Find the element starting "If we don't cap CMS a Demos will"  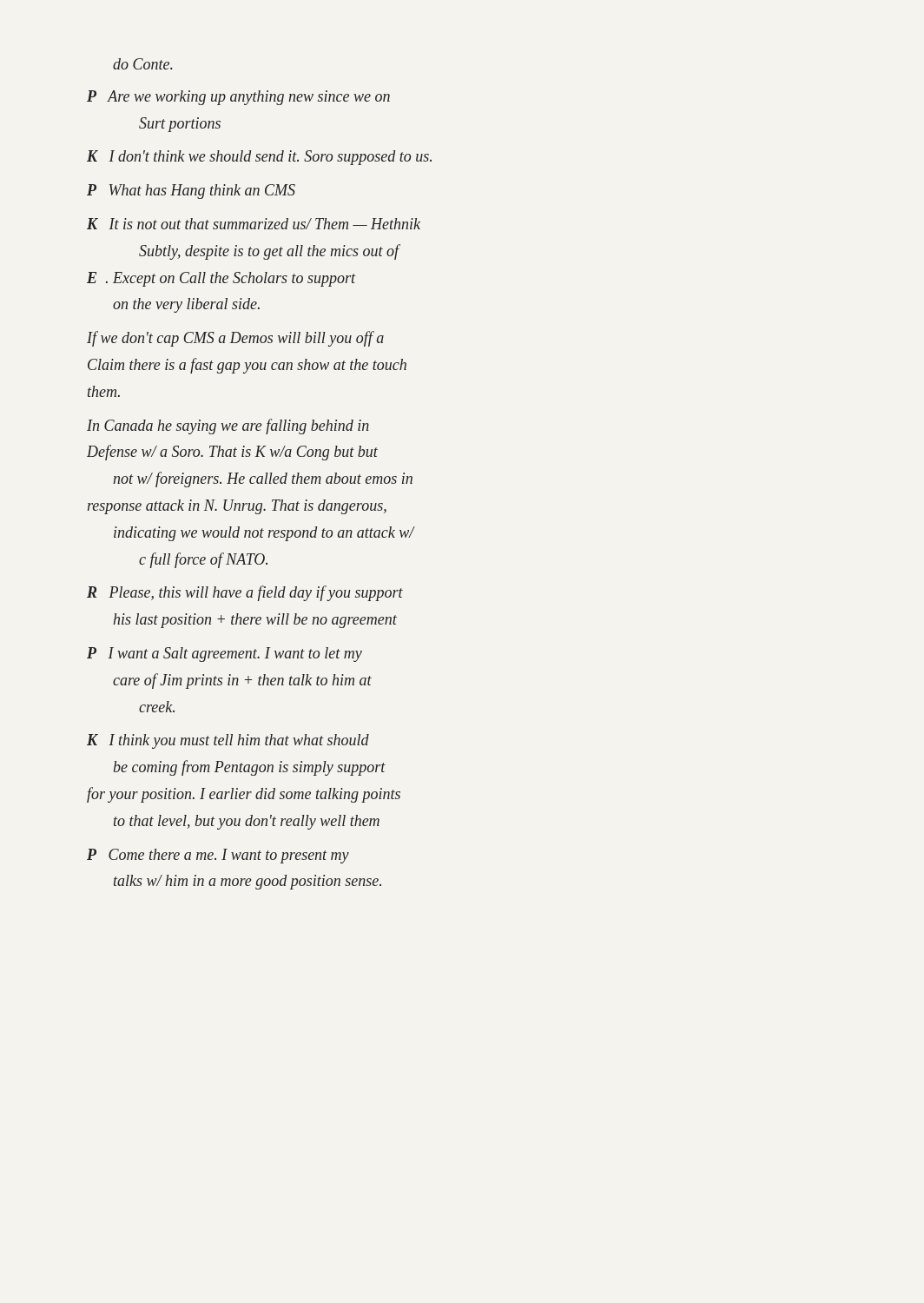(x=235, y=339)
